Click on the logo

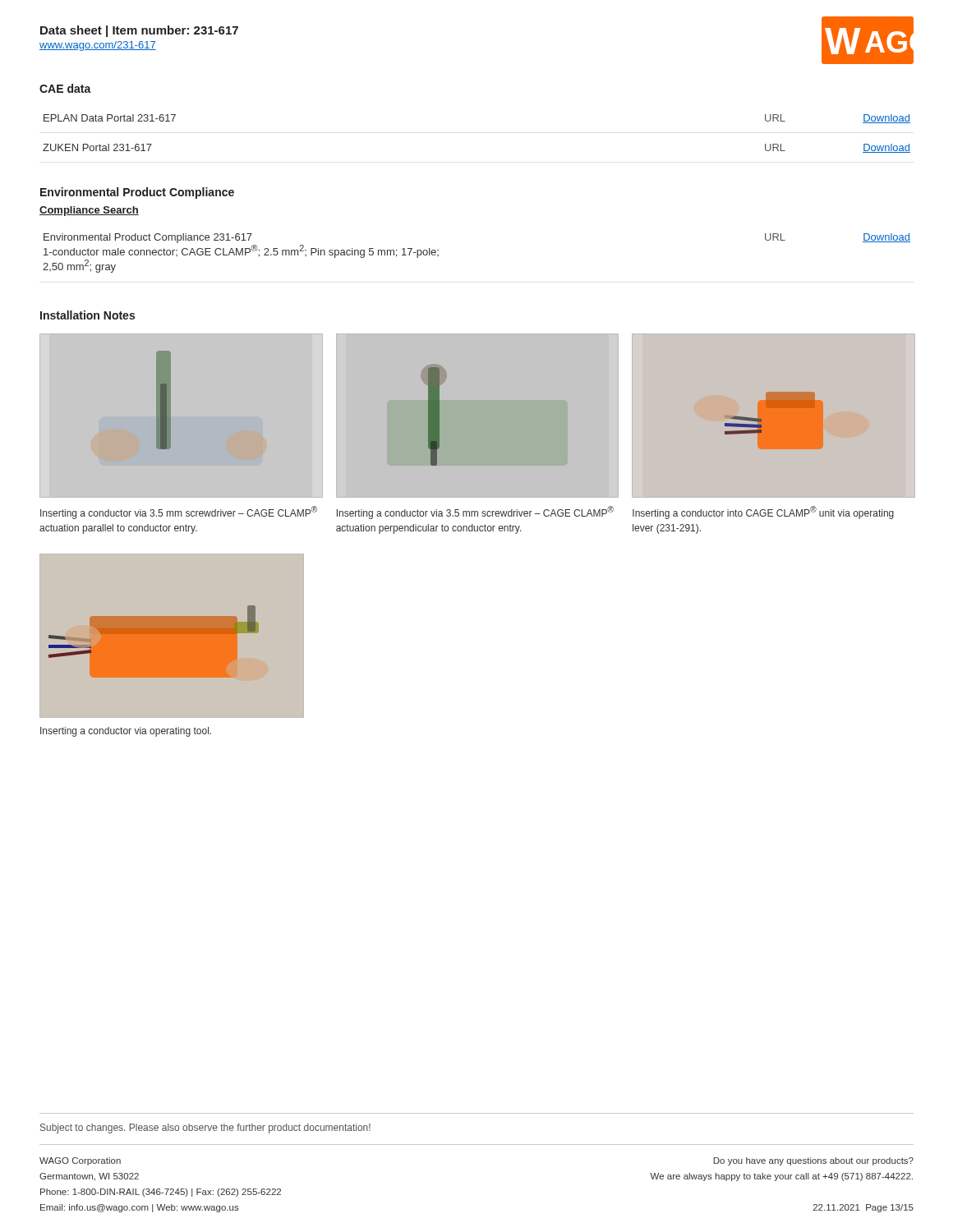pyautogui.click(x=868, y=41)
